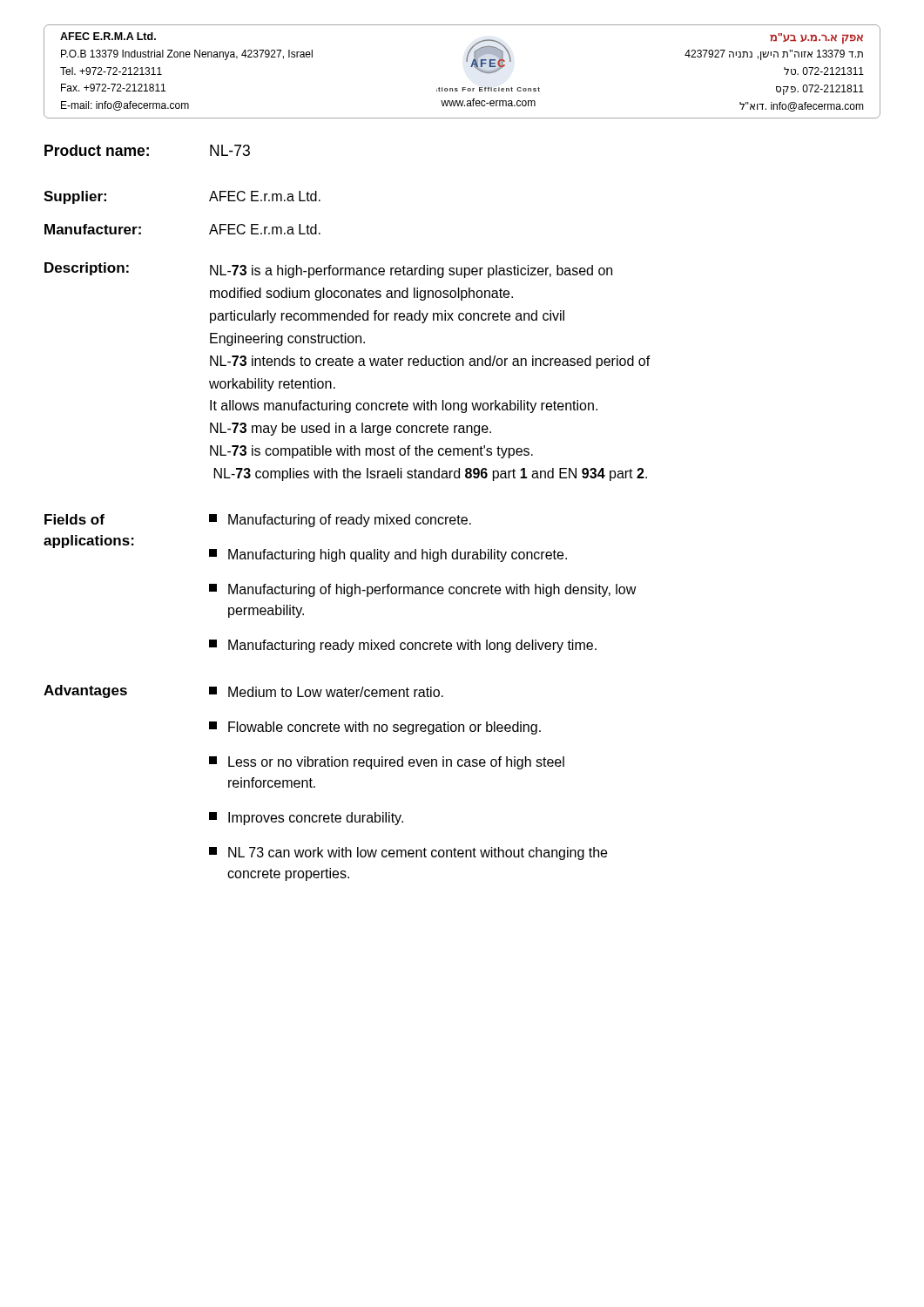Image resolution: width=924 pixels, height=1307 pixels.
Task: Select the passage starting "Manufacturing of high-performance concrete with high density, lowpermeability."
Action: (x=422, y=600)
